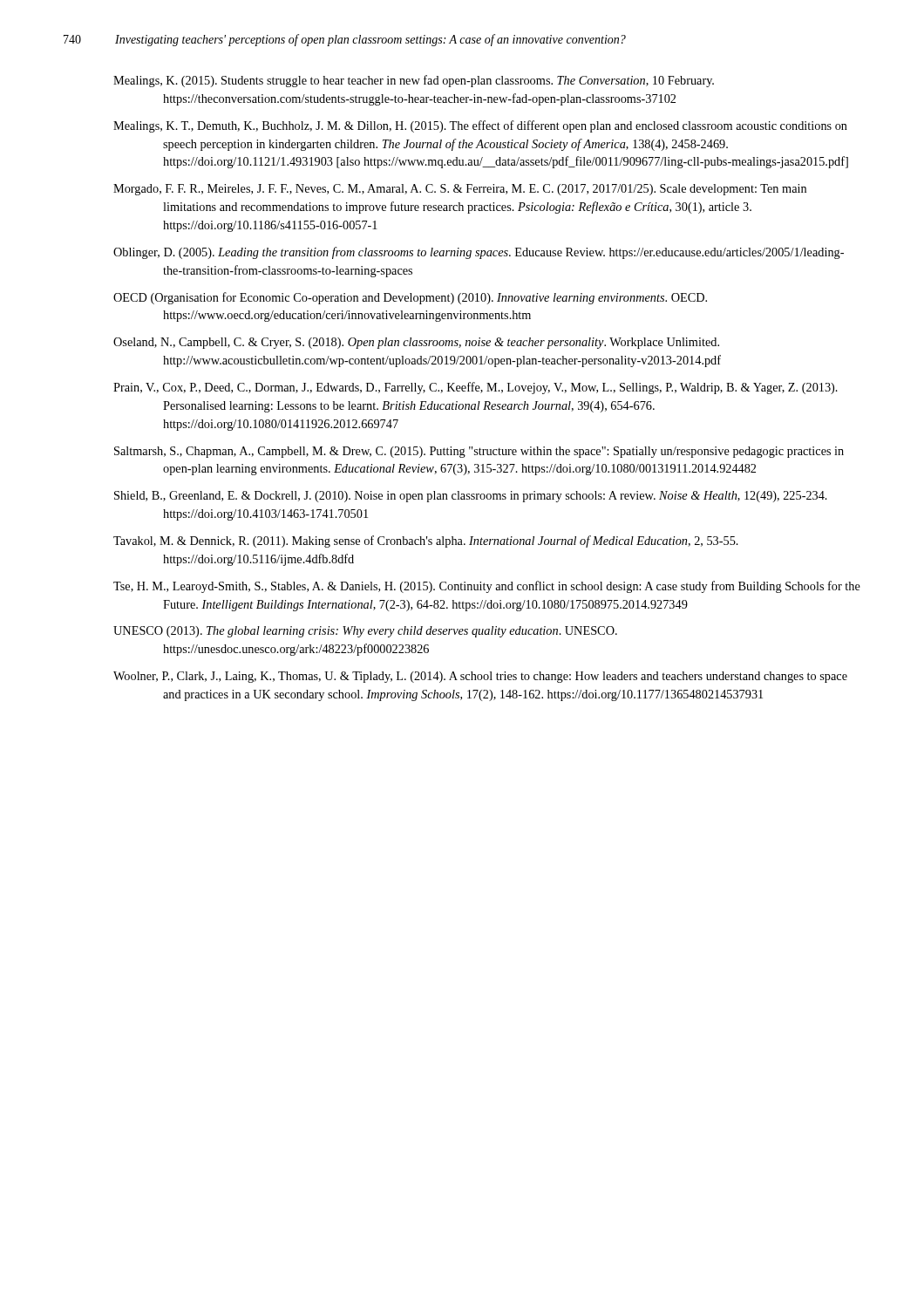Find the list item that reads "Prain, V., Cox, P., Deed,"
This screenshot has width=924, height=1308.
pyautogui.click(x=476, y=405)
